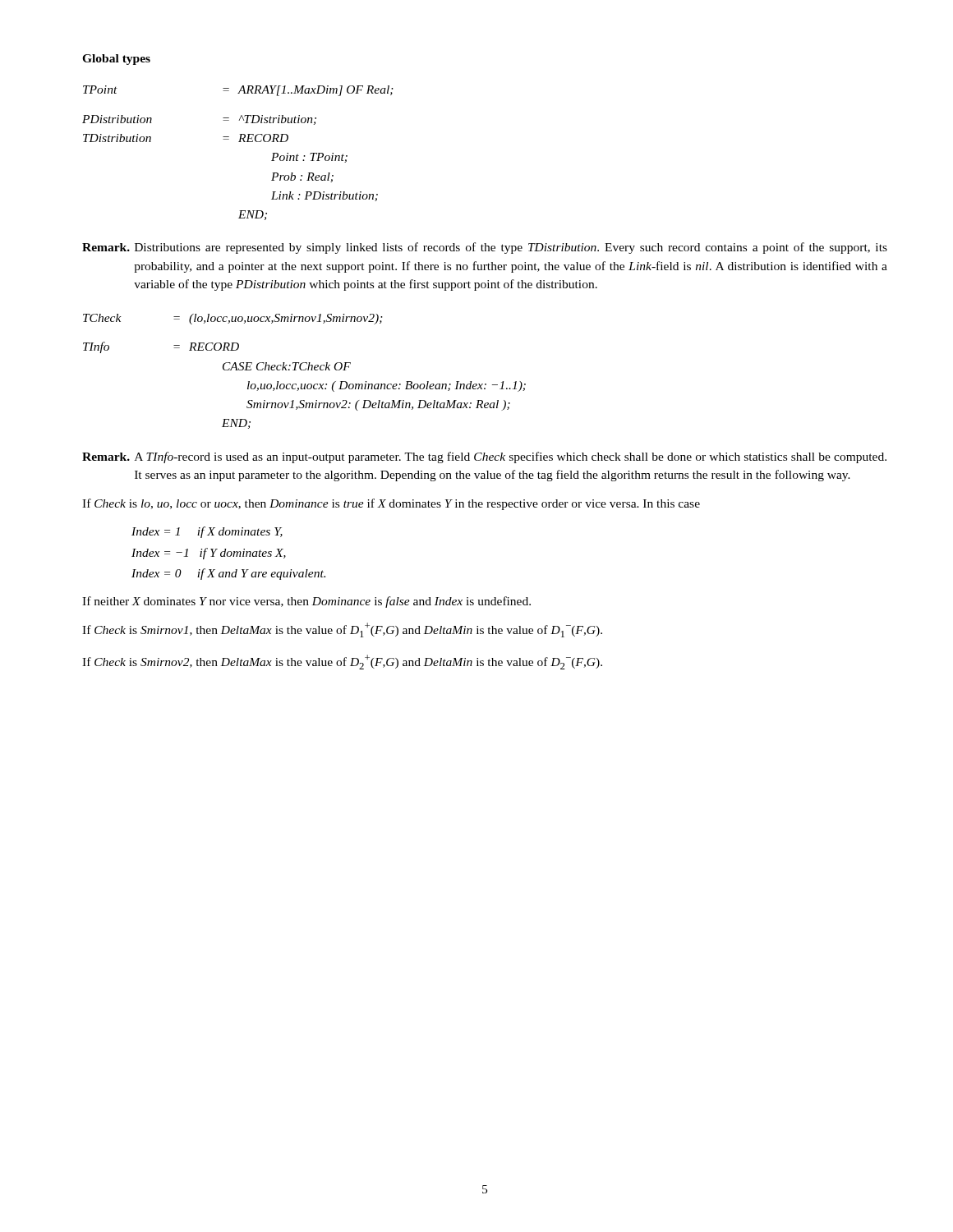Viewport: 953px width, 1232px height.
Task: Locate the section header
Action: (x=116, y=58)
